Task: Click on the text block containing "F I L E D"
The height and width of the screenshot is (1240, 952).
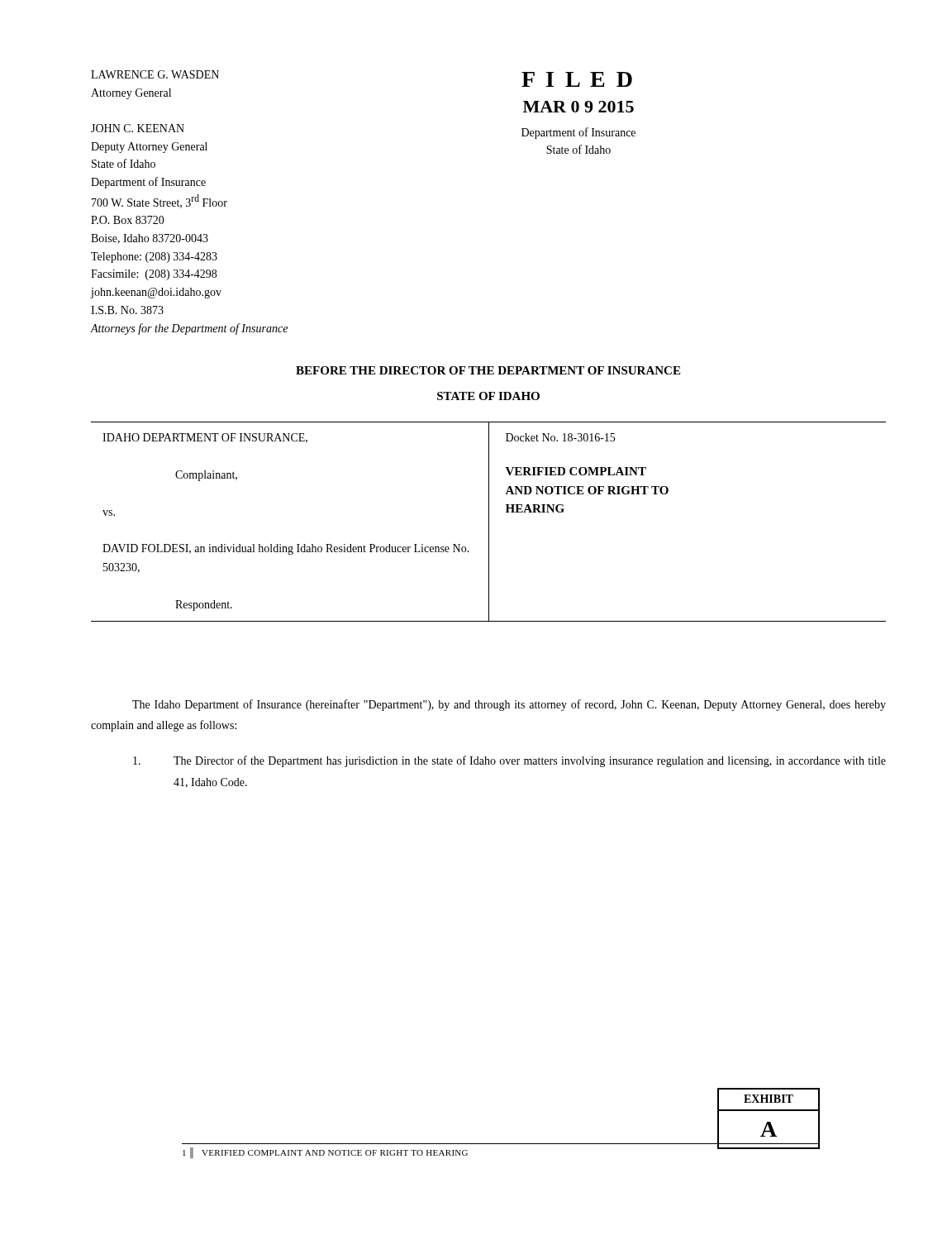Action: point(578,112)
